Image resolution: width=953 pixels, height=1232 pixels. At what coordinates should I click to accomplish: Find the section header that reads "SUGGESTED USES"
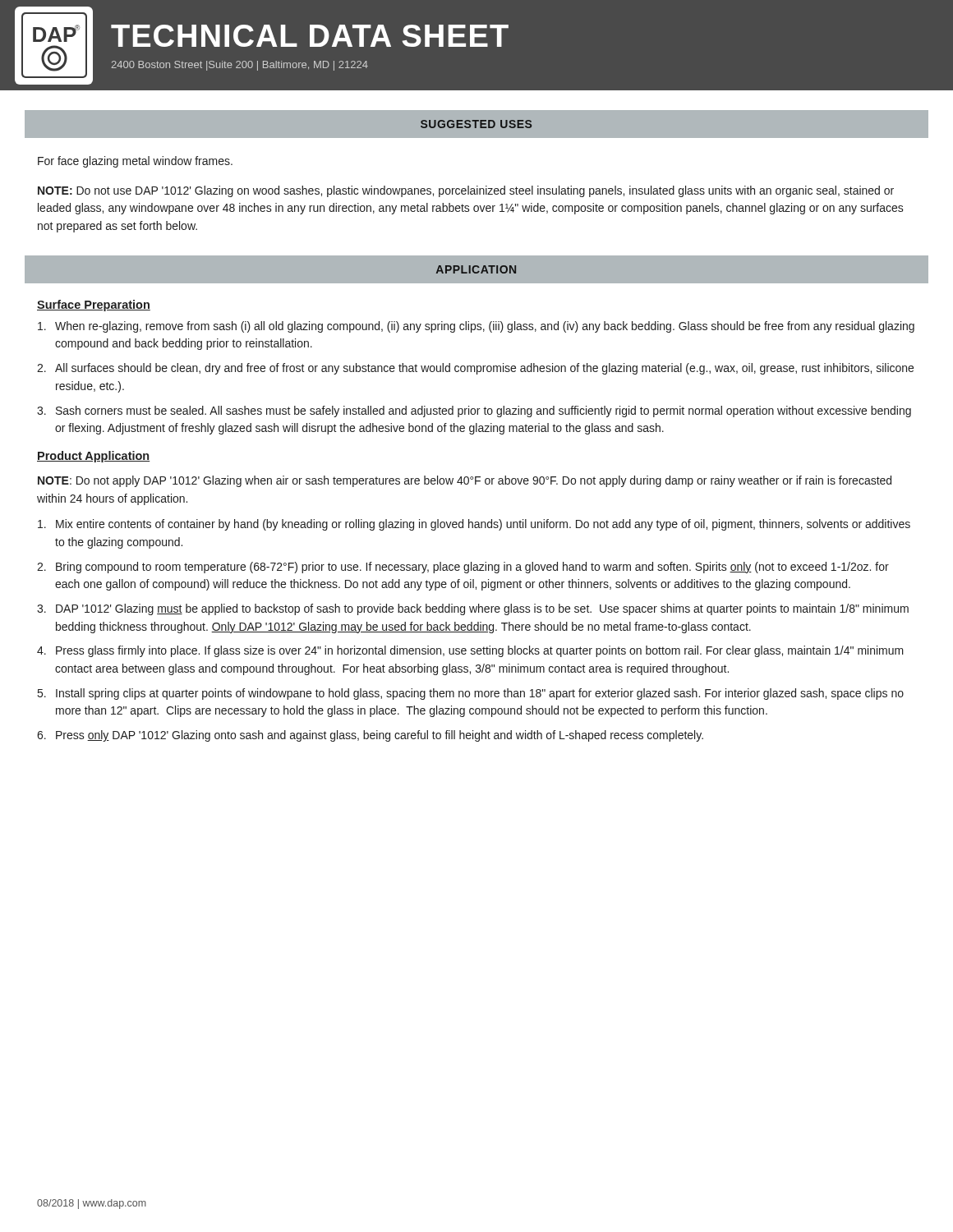476,124
